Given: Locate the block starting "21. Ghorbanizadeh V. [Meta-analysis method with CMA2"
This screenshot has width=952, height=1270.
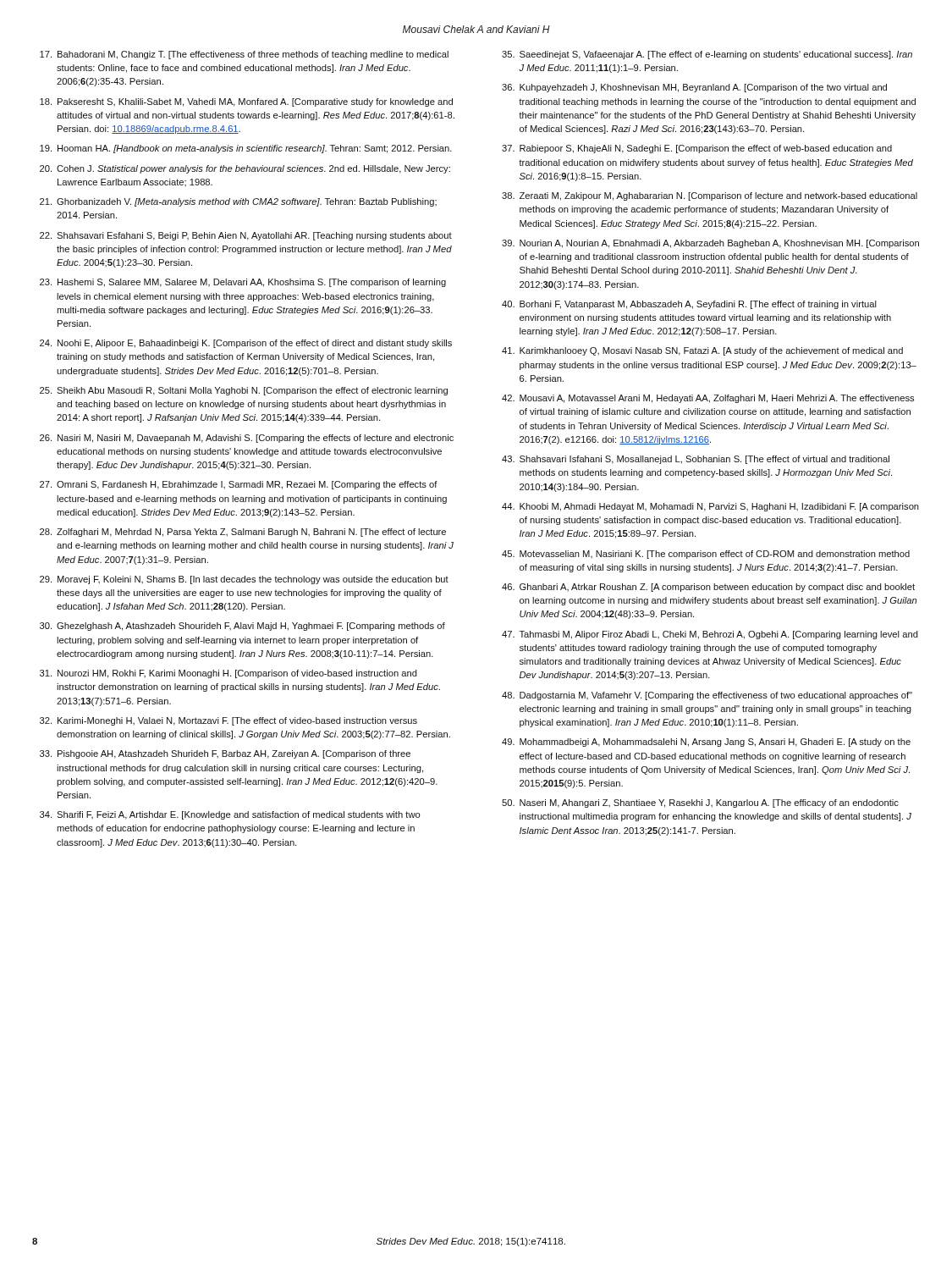Looking at the screenshot, I should click(x=245, y=209).
